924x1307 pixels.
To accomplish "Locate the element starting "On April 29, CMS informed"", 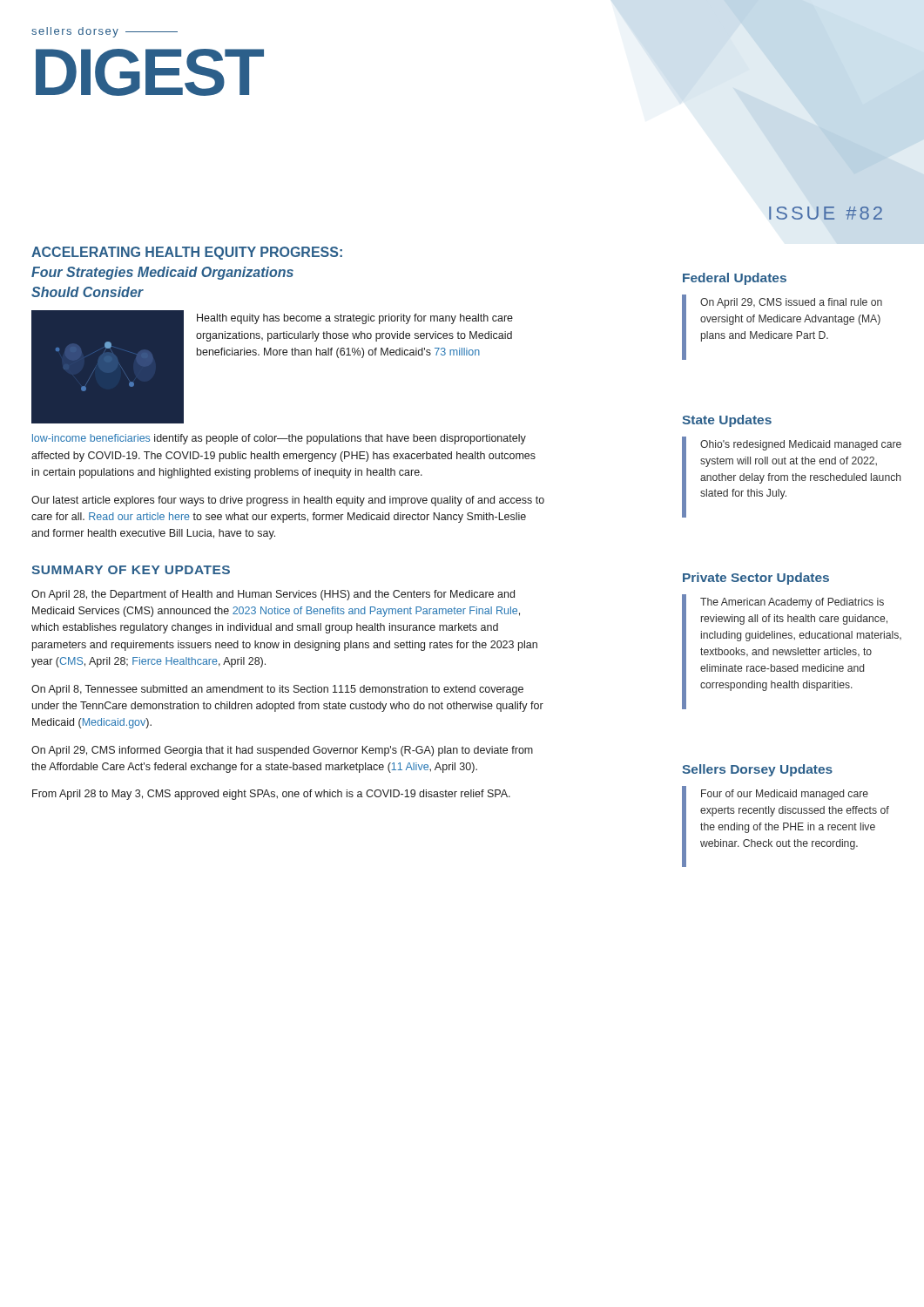I will point(282,758).
